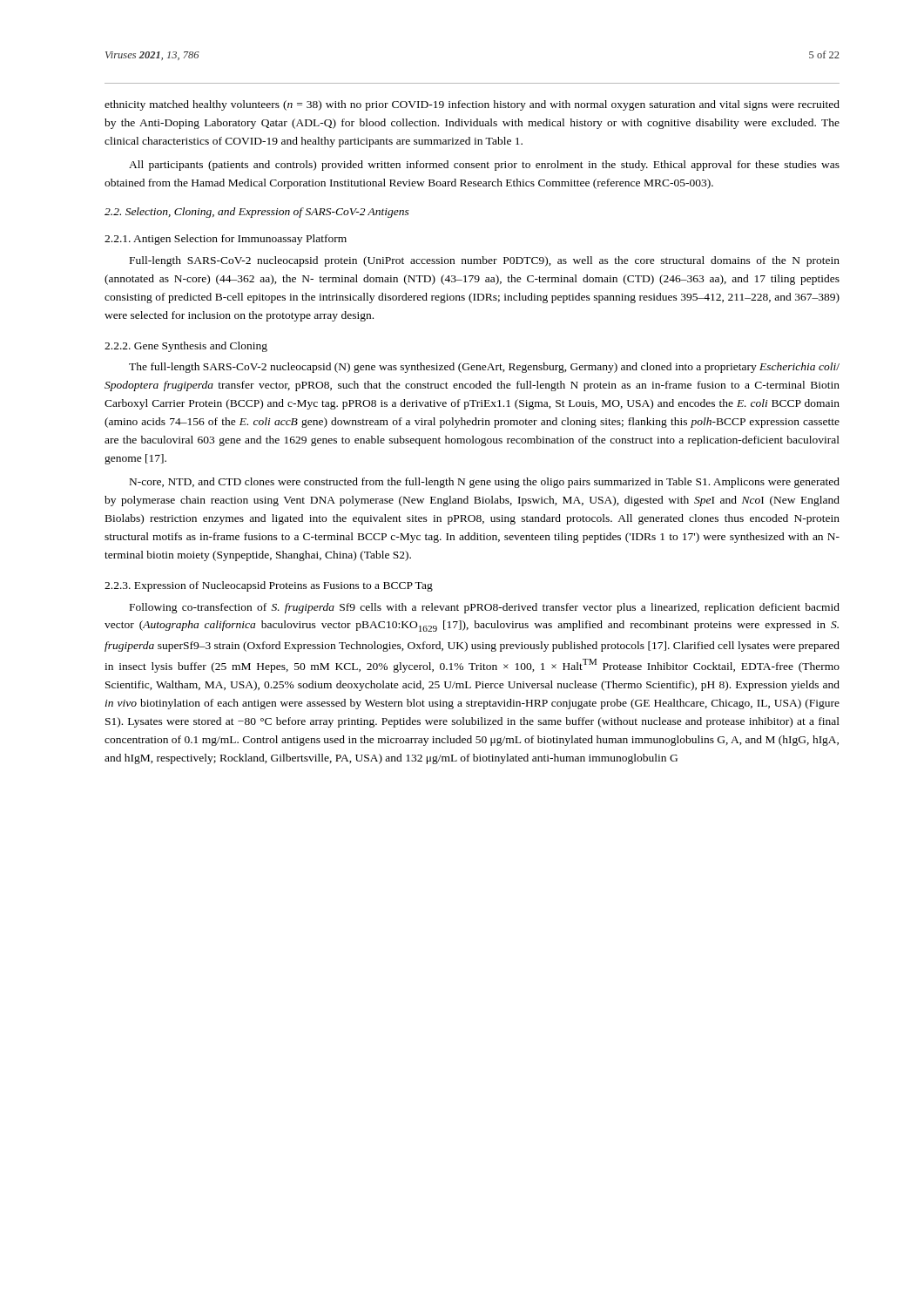This screenshot has height=1307, width=924.
Task: Click the section header that begins "2.2.1. Antigen Selection for Immunoassay"
Action: [226, 238]
